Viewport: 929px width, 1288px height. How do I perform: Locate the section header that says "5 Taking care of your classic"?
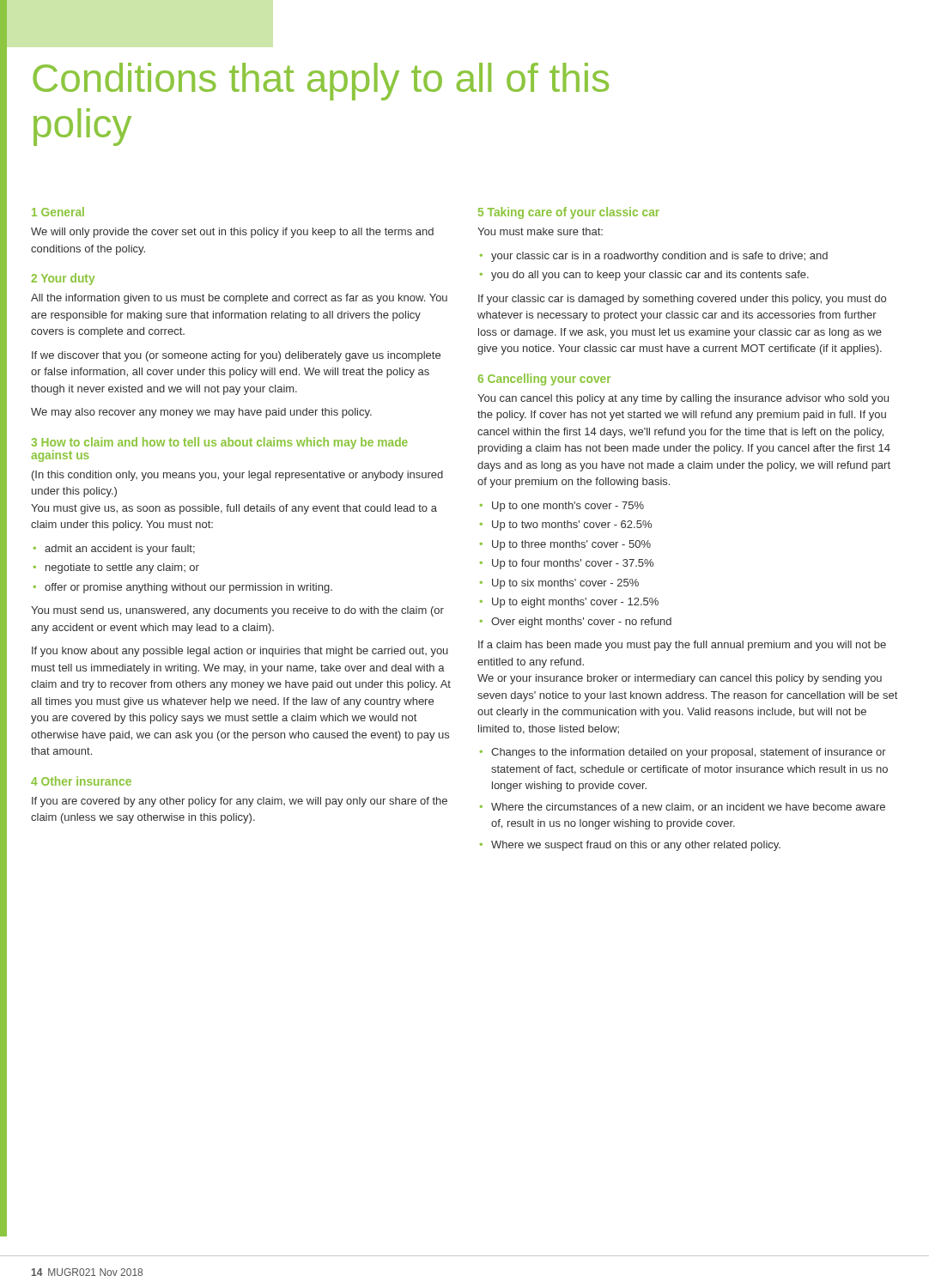(569, 213)
